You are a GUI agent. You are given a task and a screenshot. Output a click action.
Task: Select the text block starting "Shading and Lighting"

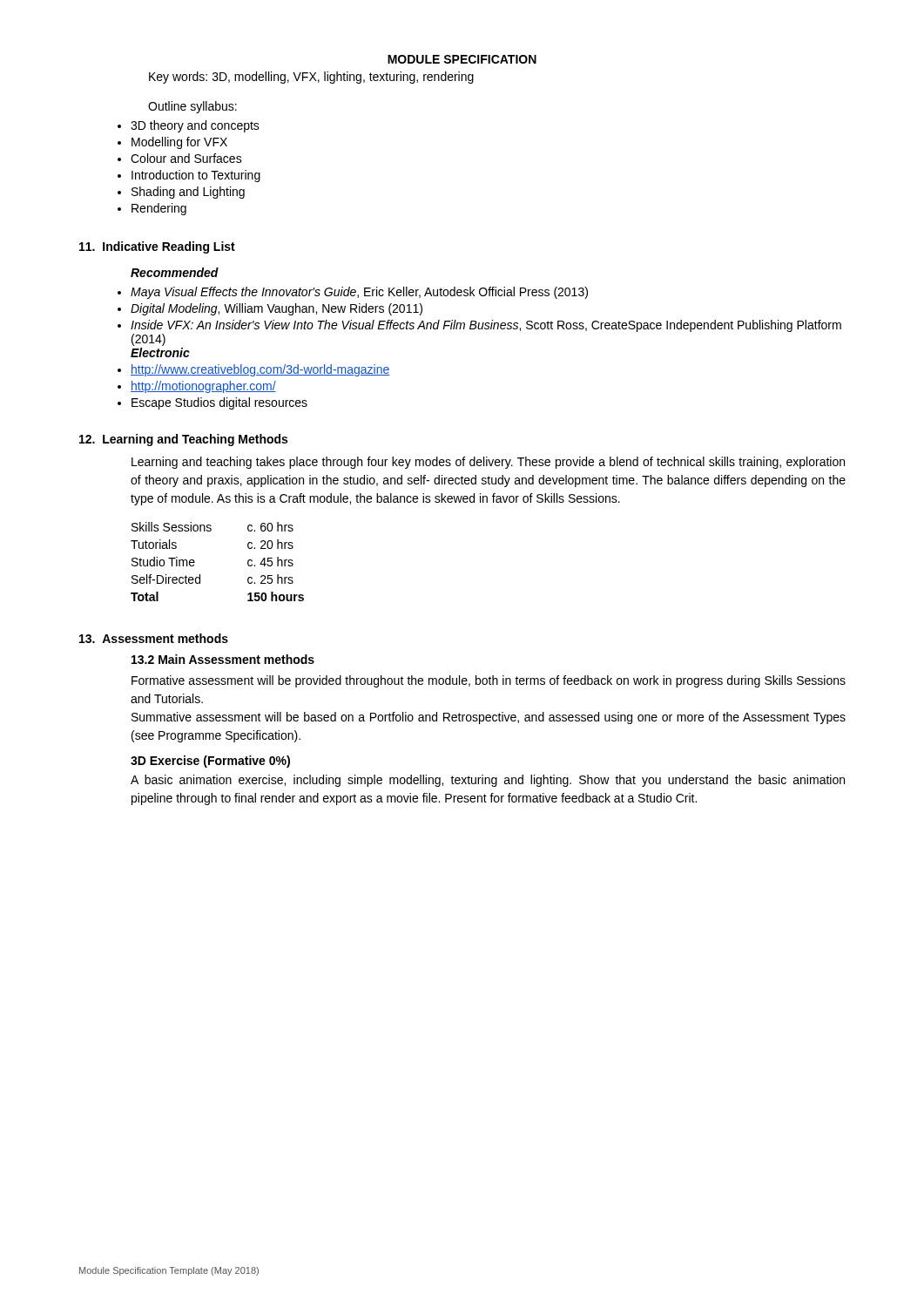[188, 192]
